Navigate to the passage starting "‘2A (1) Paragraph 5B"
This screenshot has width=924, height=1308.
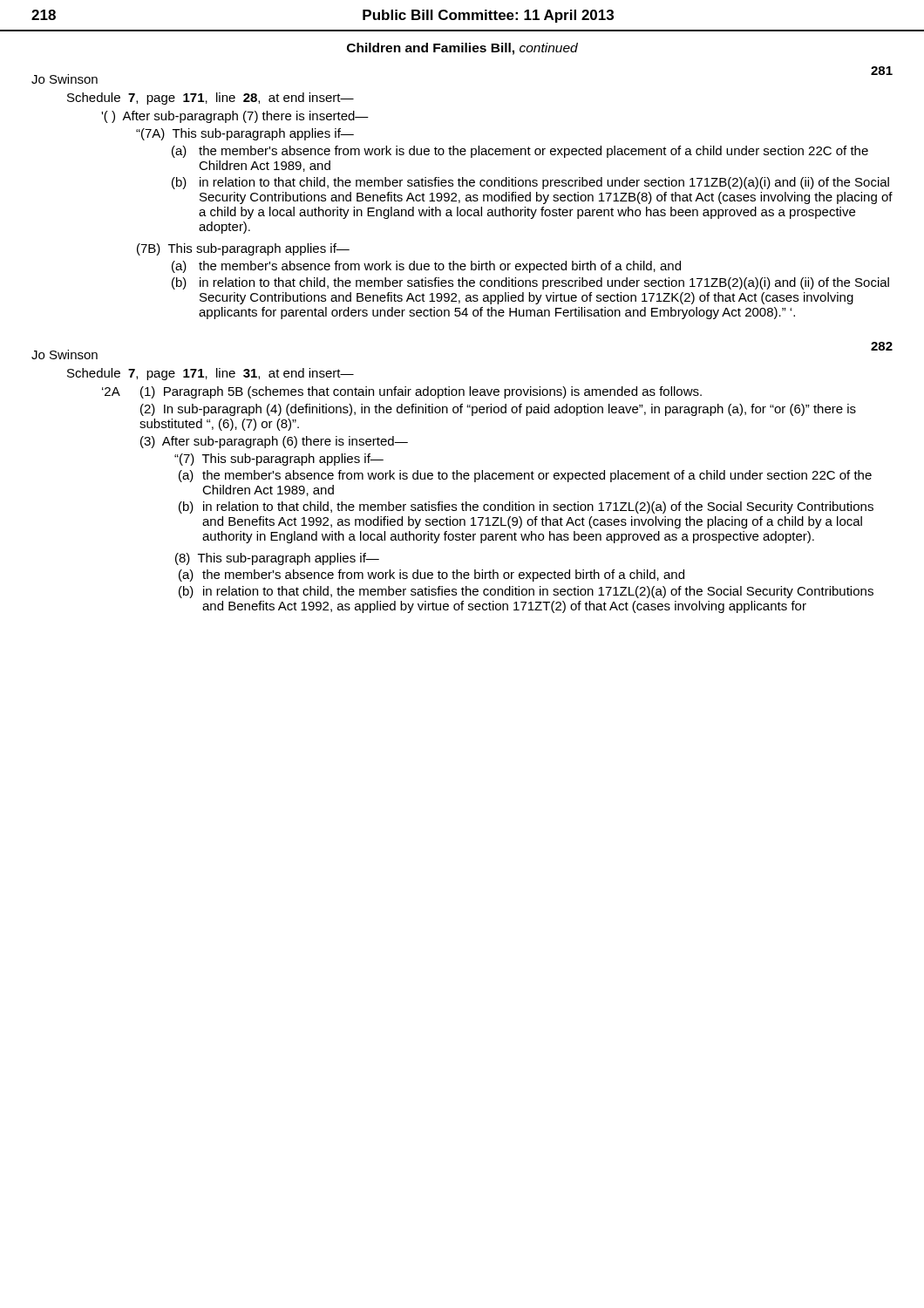pyautogui.click(x=497, y=391)
